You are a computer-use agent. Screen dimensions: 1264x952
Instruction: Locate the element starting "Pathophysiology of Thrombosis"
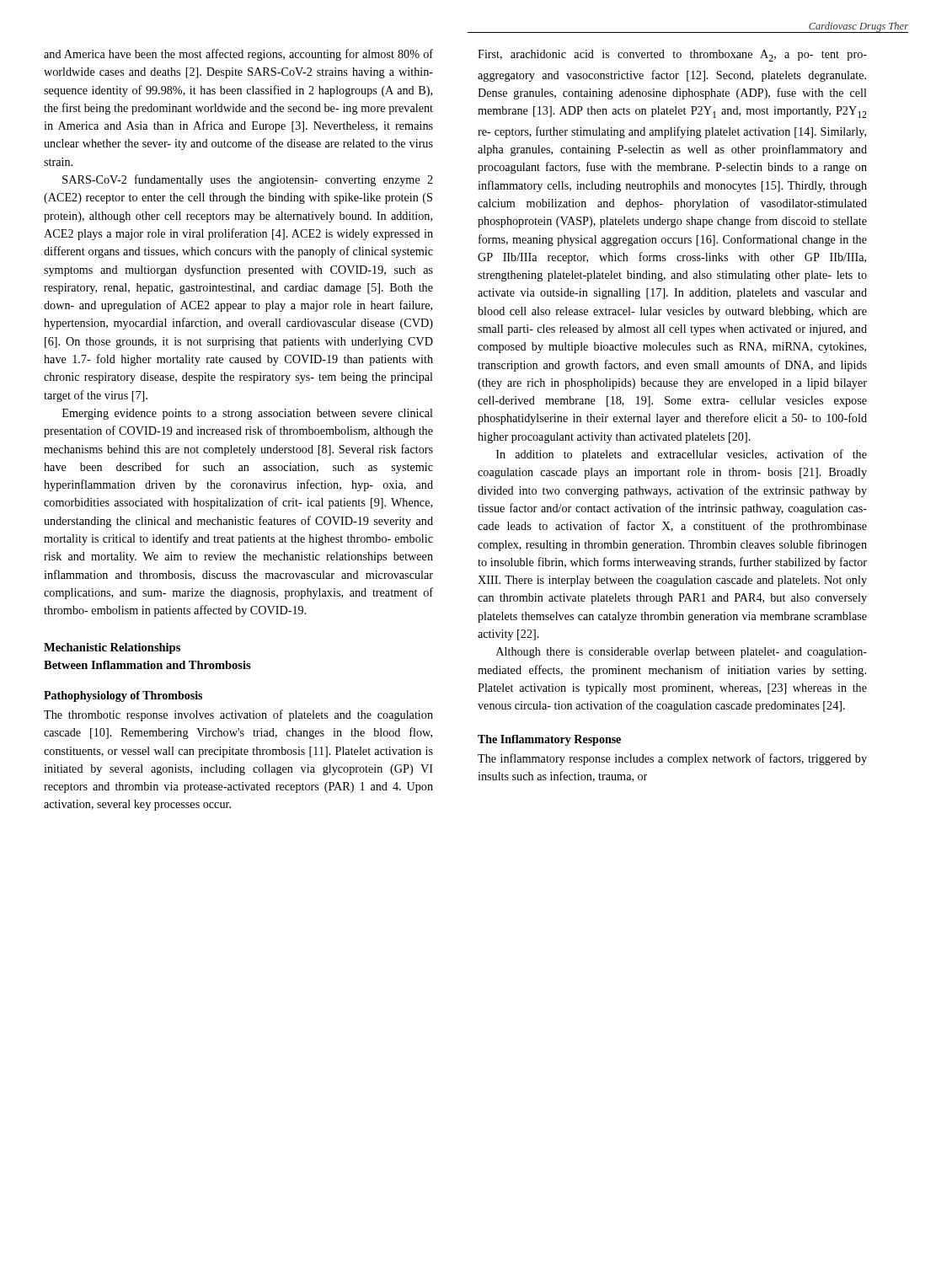tap(123, 696)
